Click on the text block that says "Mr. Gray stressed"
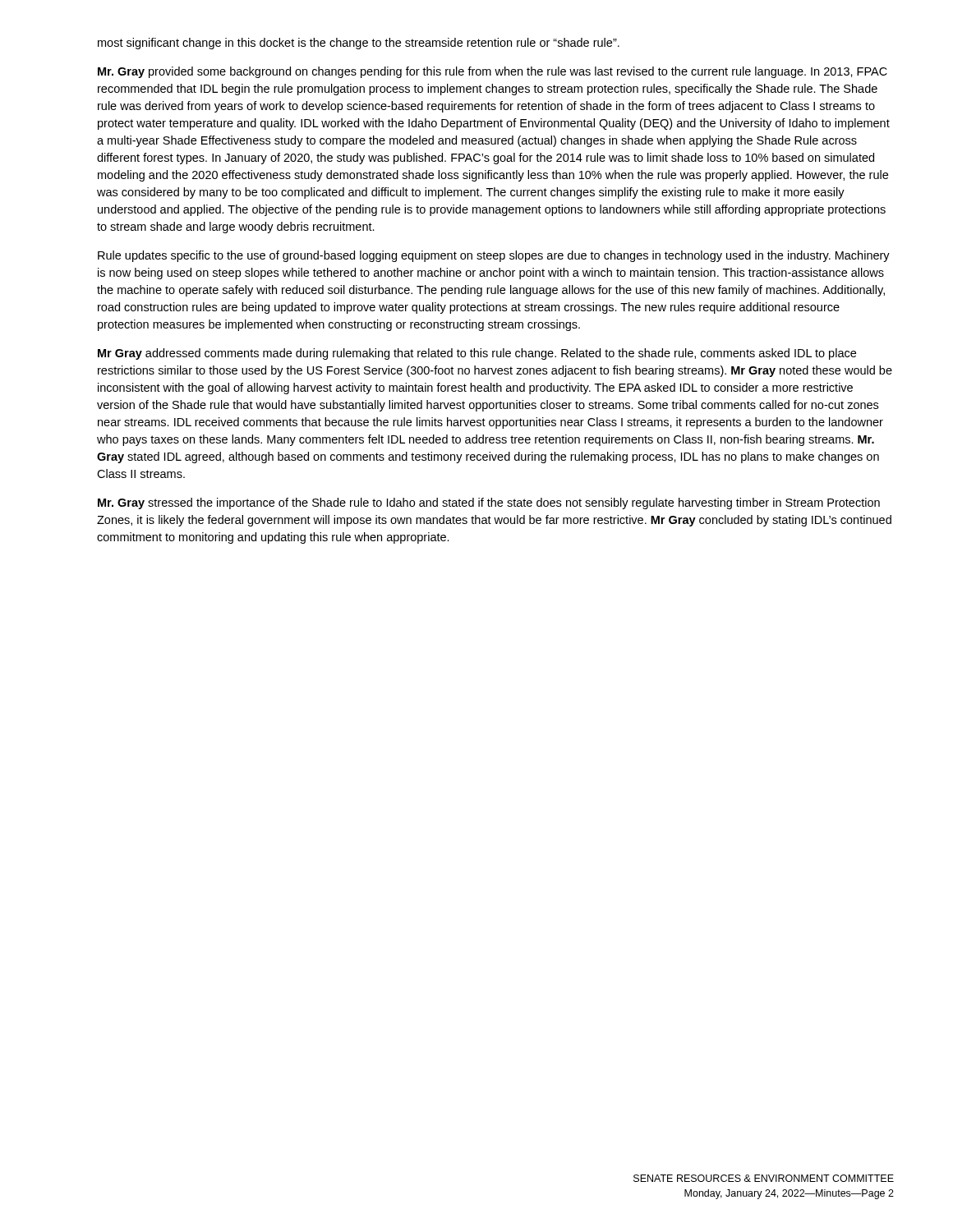This screenshot has height=1232, width=953. point(494,520)
